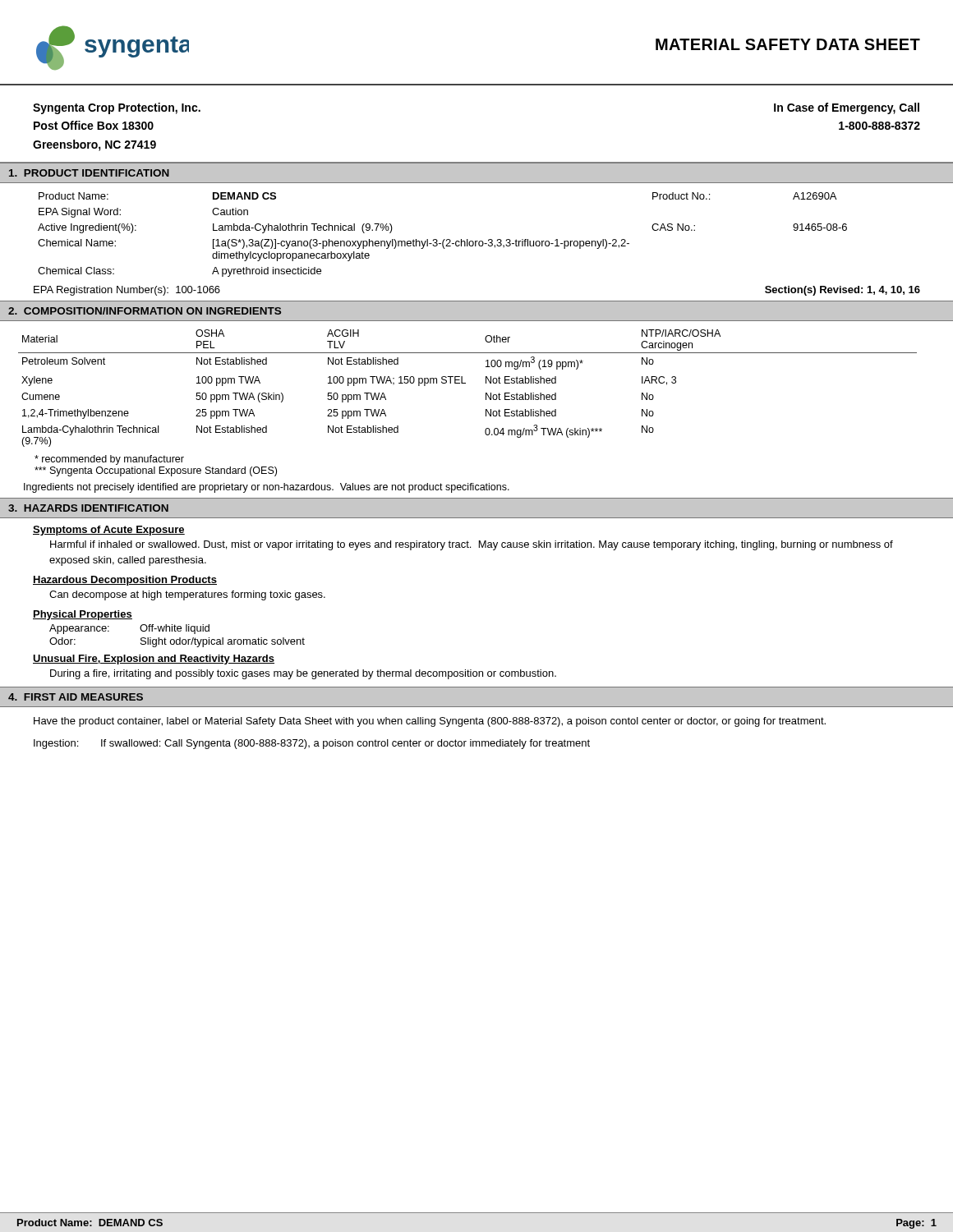This screenshot has height=1232, width=953.
Task: Find the text with the text "Symptoms of Acute Exposure"
Action: [x=109, y=530]
